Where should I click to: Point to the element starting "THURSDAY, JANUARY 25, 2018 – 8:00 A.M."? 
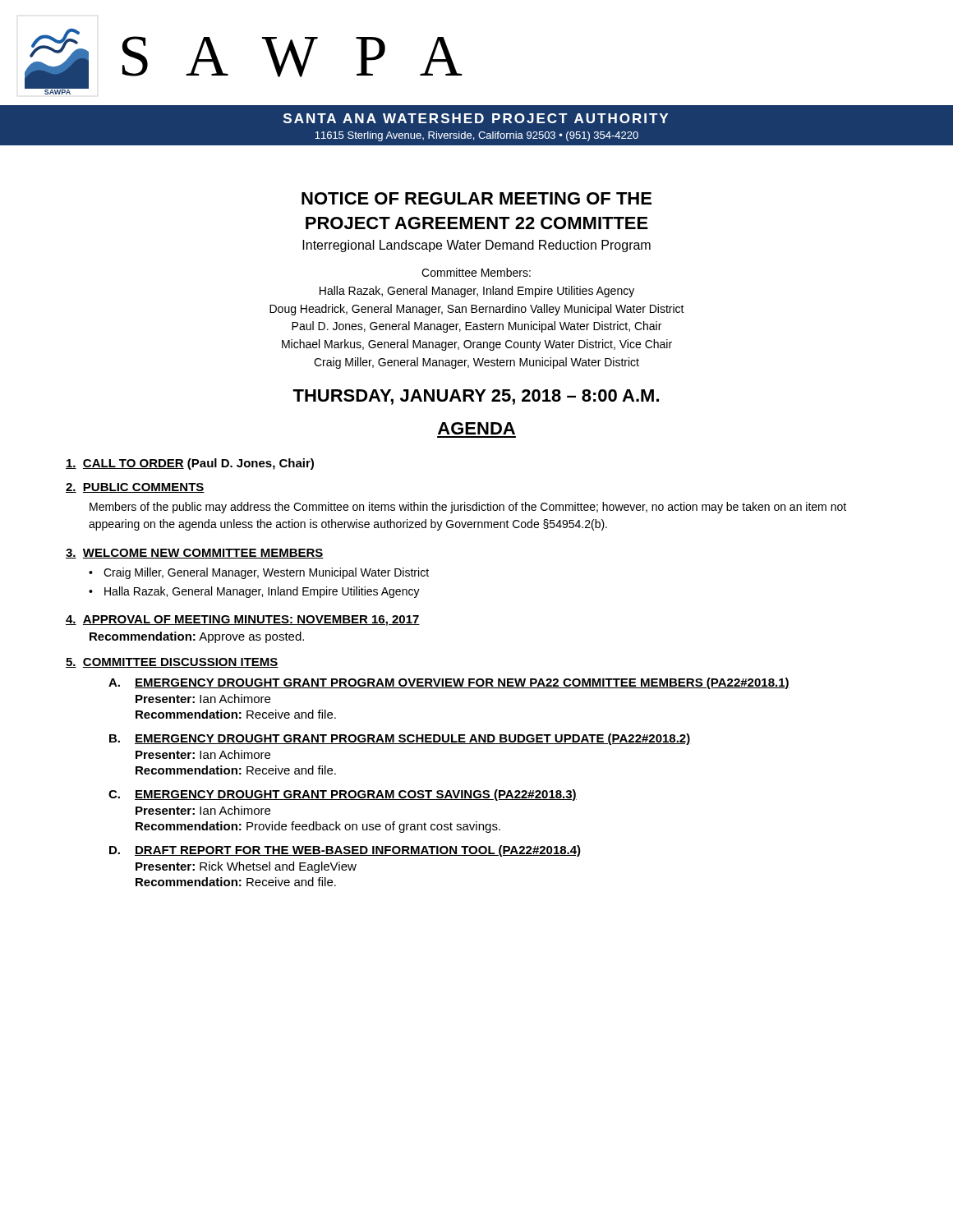pos(476,395)
